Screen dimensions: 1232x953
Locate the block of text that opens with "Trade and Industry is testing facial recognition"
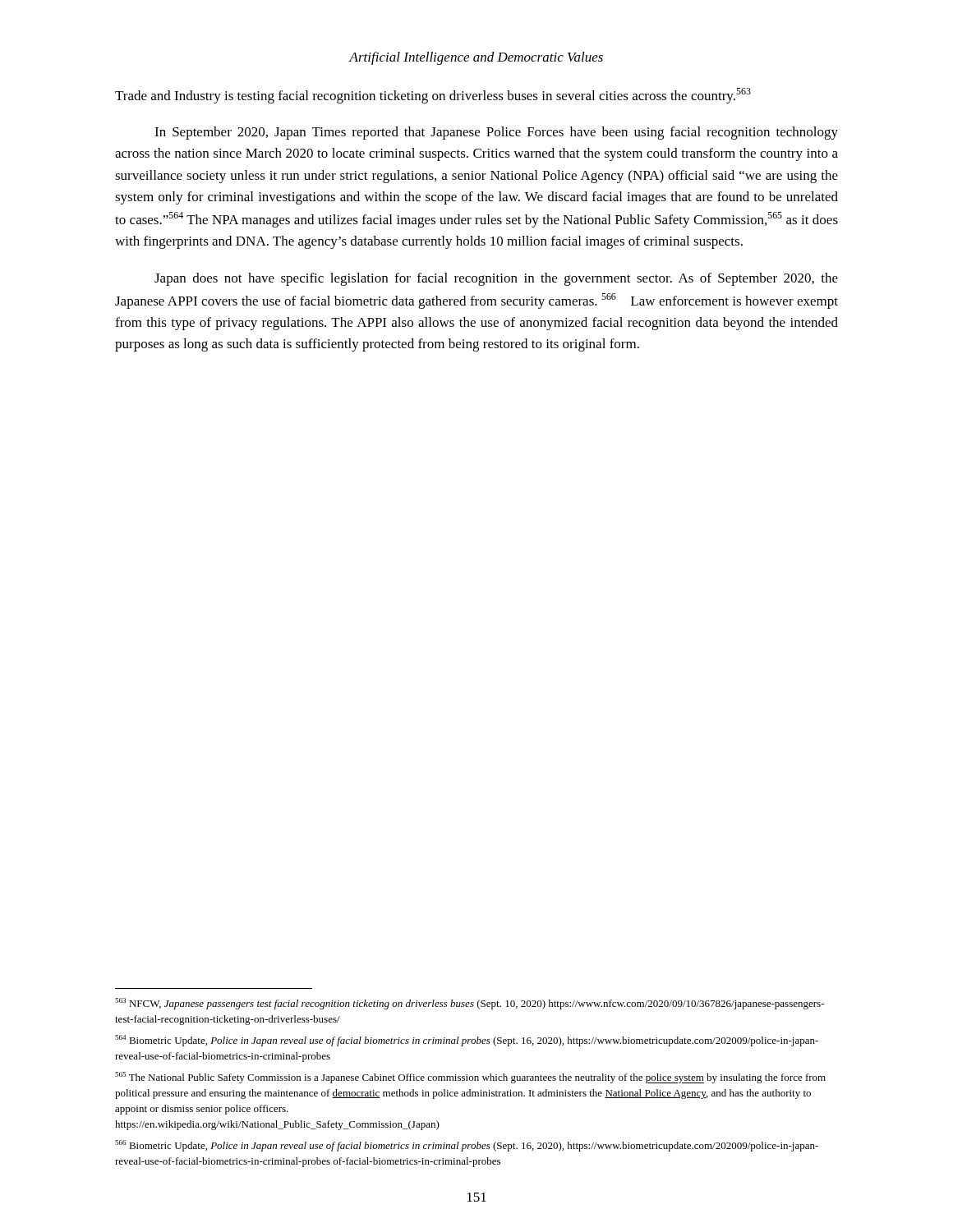pyautogui.click(x=476, y=95)
